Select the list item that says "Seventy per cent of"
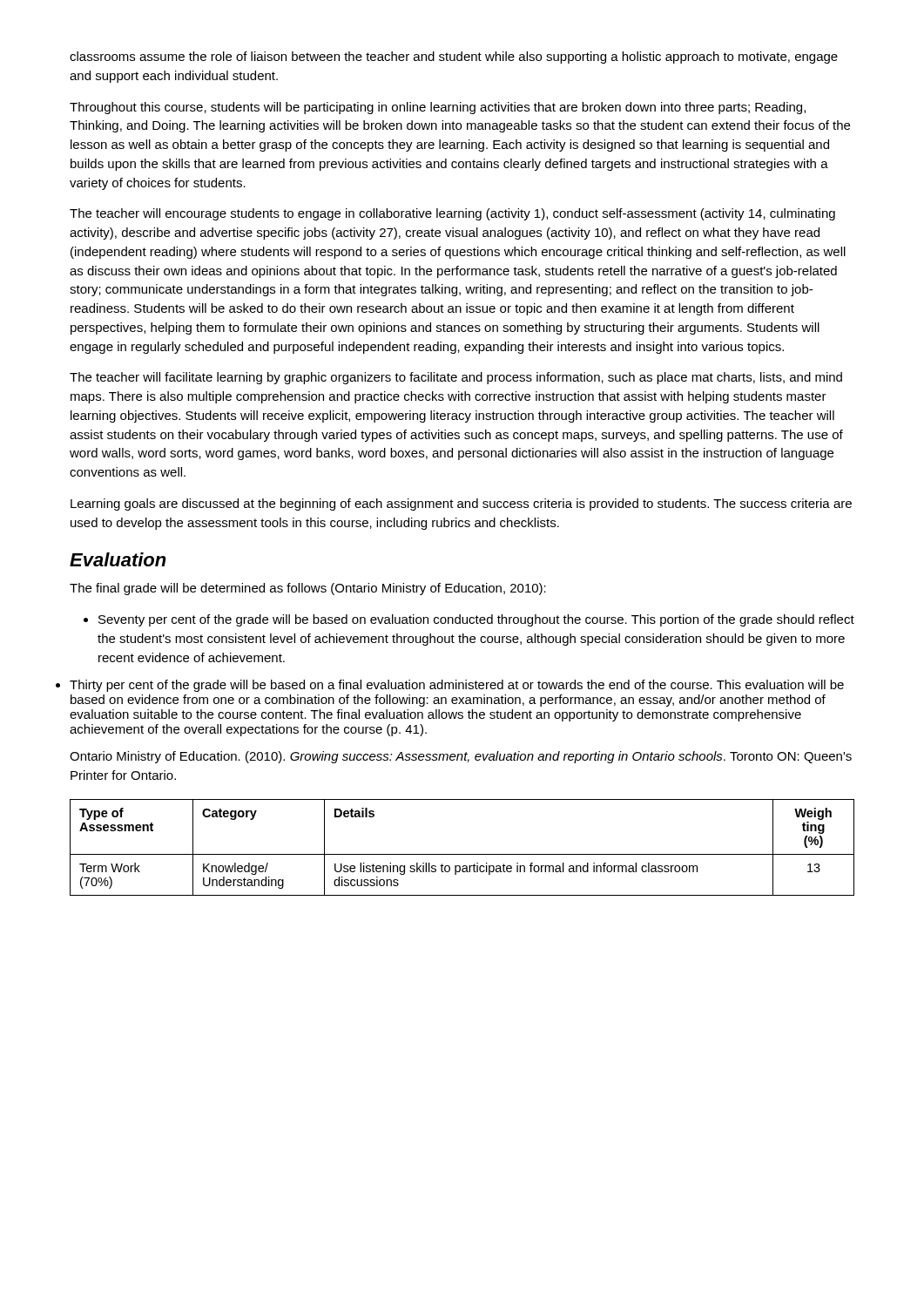Screen dimensions: 1307x924 coord(462,638)
